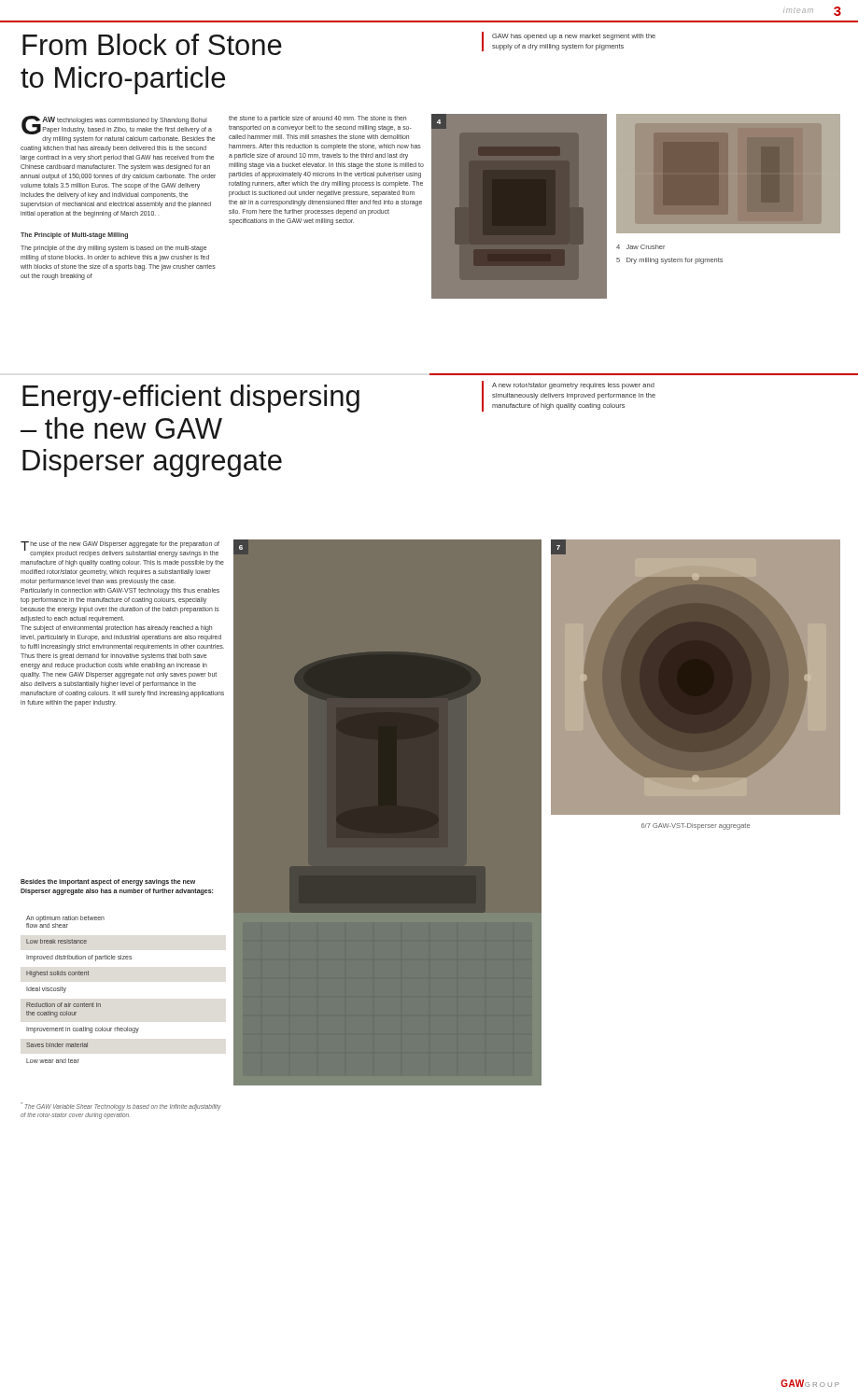Locate the region starting "Highest solids content"

58,973
